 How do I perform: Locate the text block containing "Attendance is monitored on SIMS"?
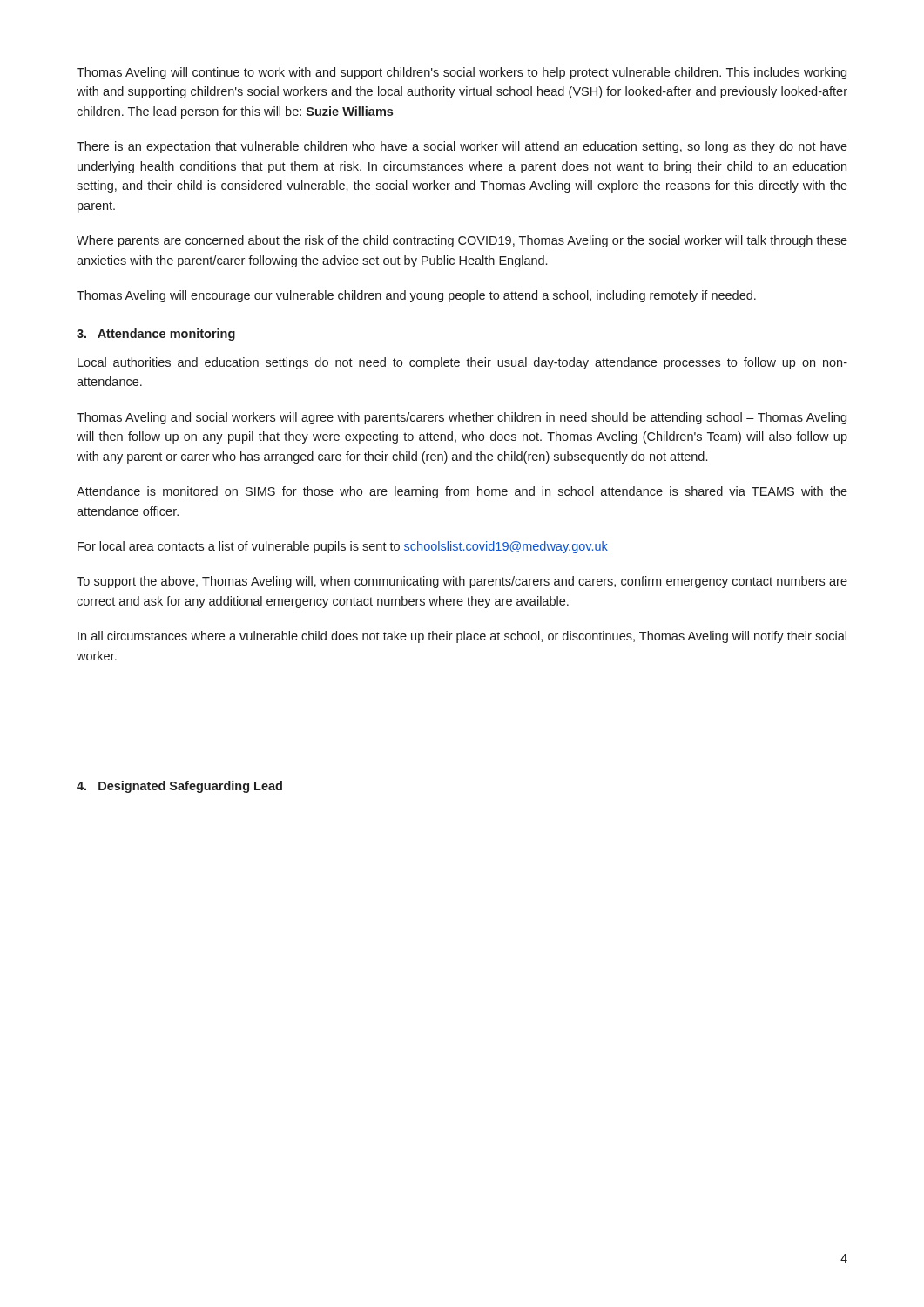pyautogui.click(x=462, y=501)
